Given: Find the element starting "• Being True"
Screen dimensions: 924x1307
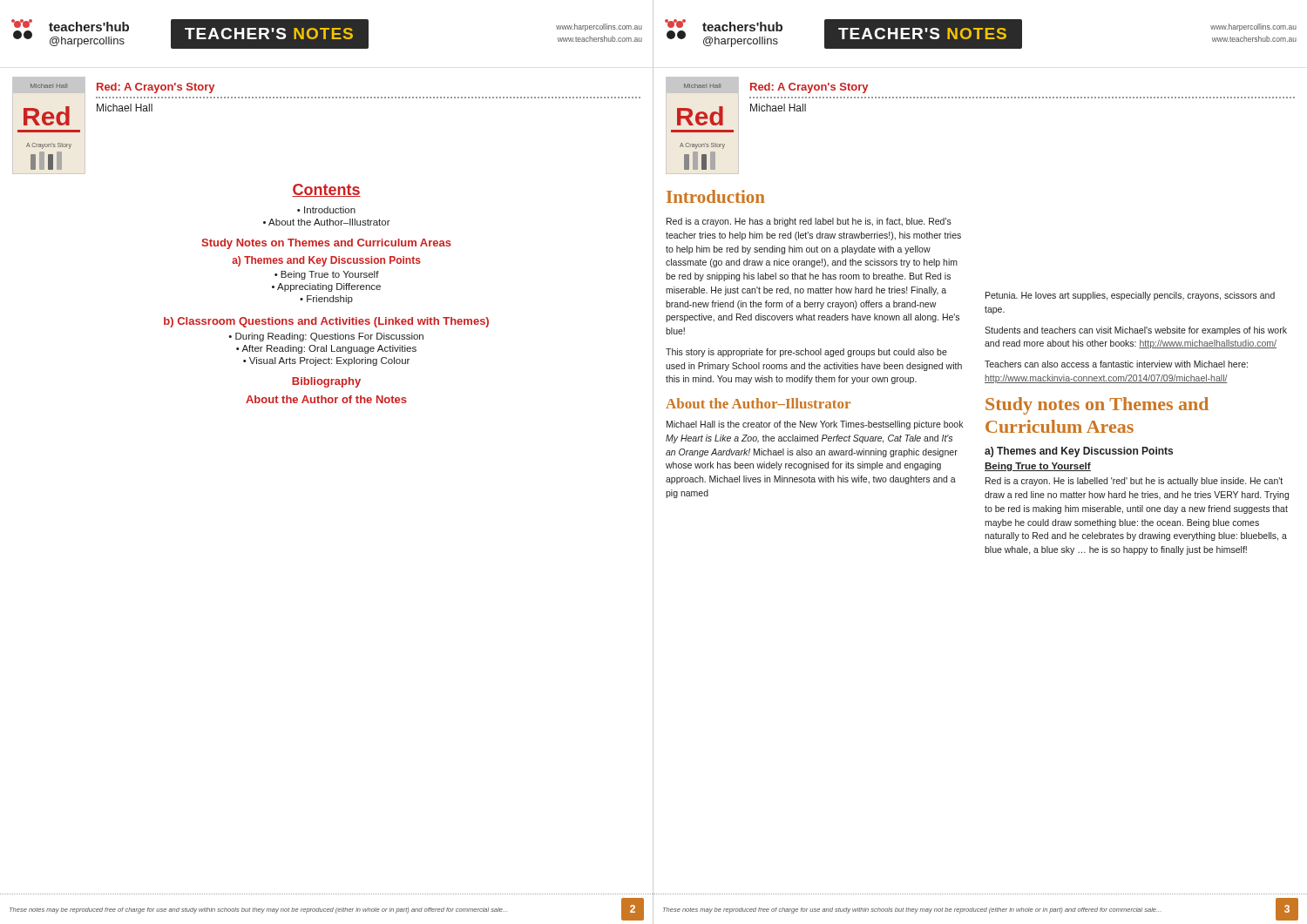Looking at the screenshot, I should (326, 274).
